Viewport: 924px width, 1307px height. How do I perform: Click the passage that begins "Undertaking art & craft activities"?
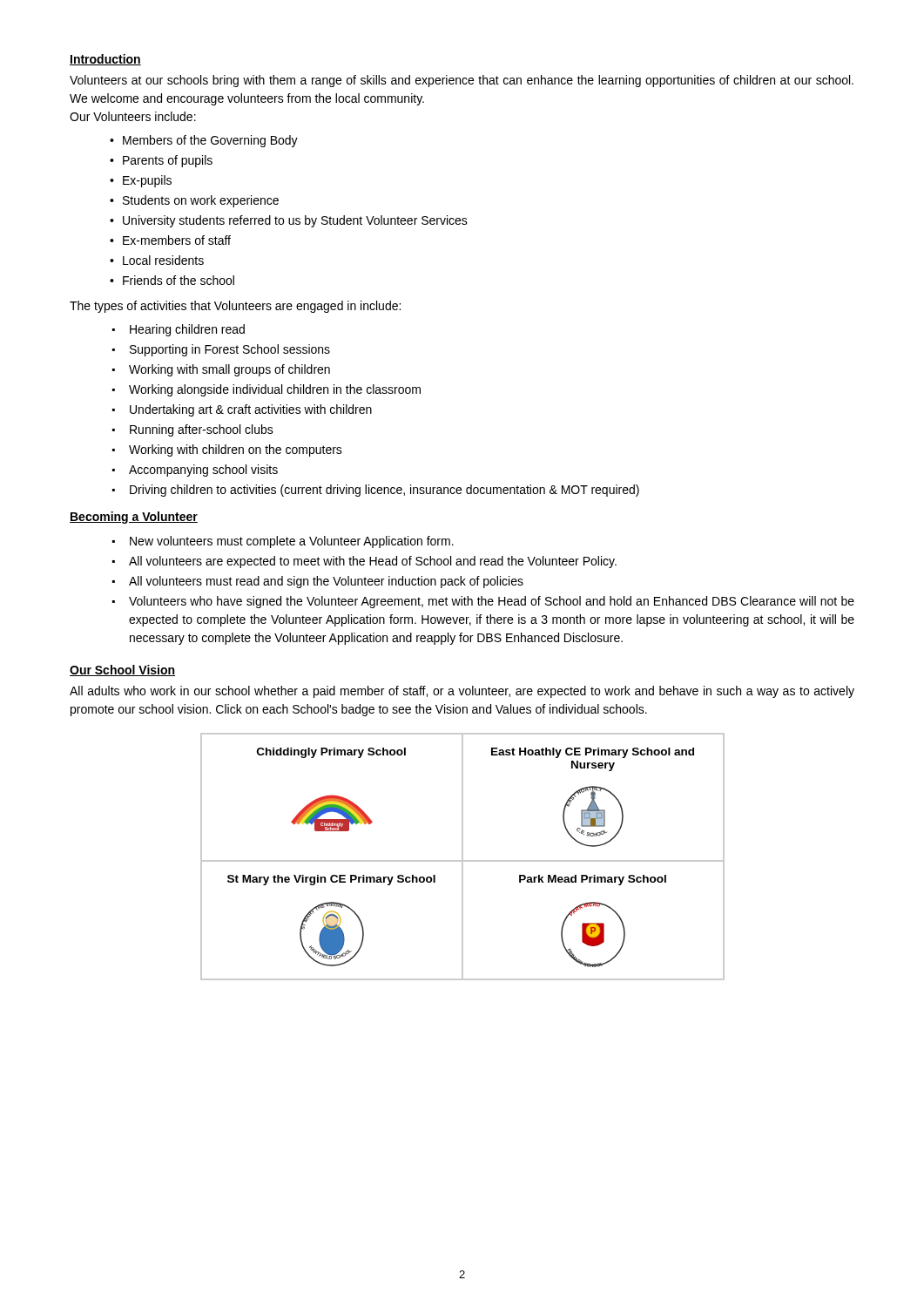tap(251, 410)
